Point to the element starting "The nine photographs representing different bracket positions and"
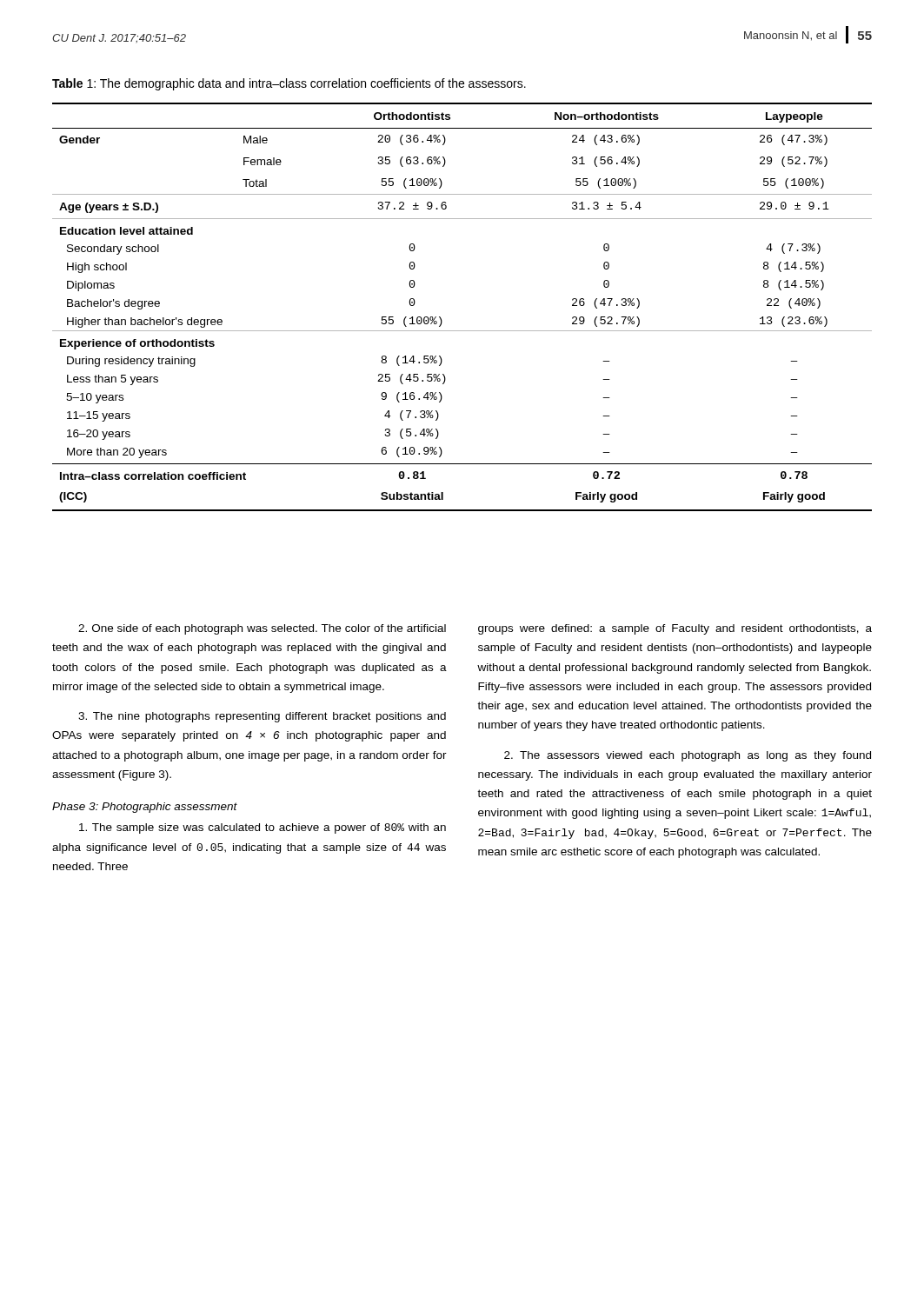This screenshot has width=924, height=1304. click(x=249, y=745)
